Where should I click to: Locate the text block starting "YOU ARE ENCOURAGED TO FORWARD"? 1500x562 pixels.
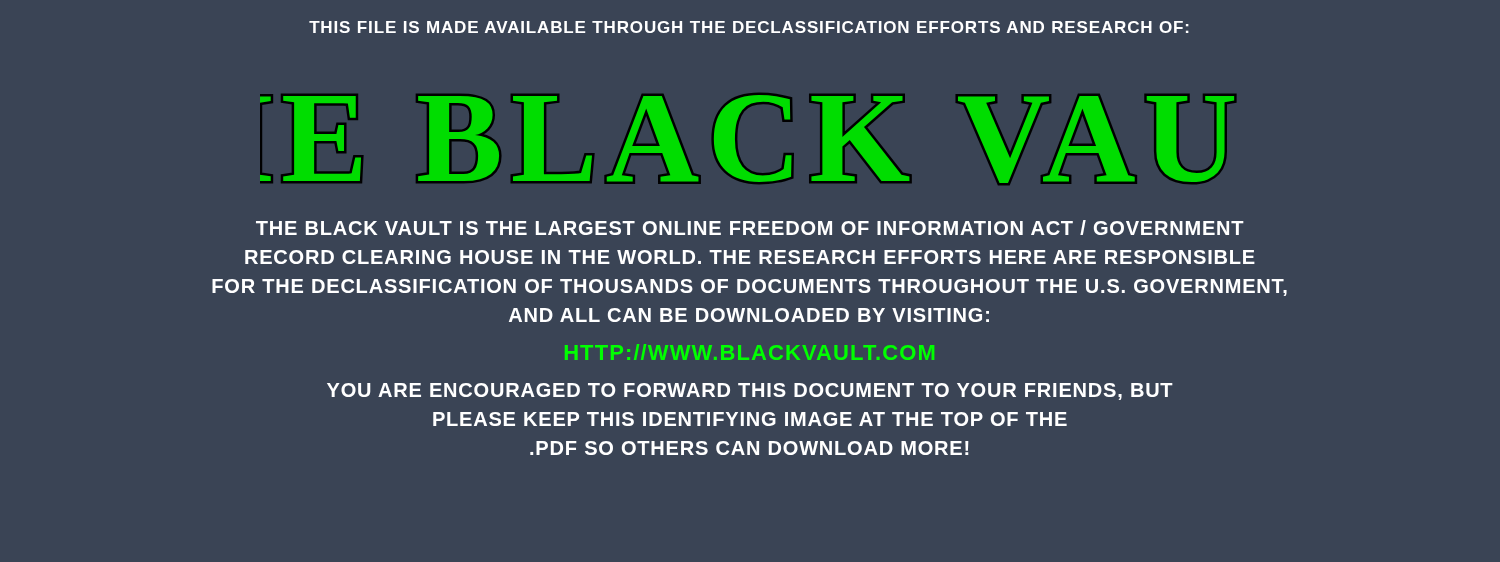(750, 419)
